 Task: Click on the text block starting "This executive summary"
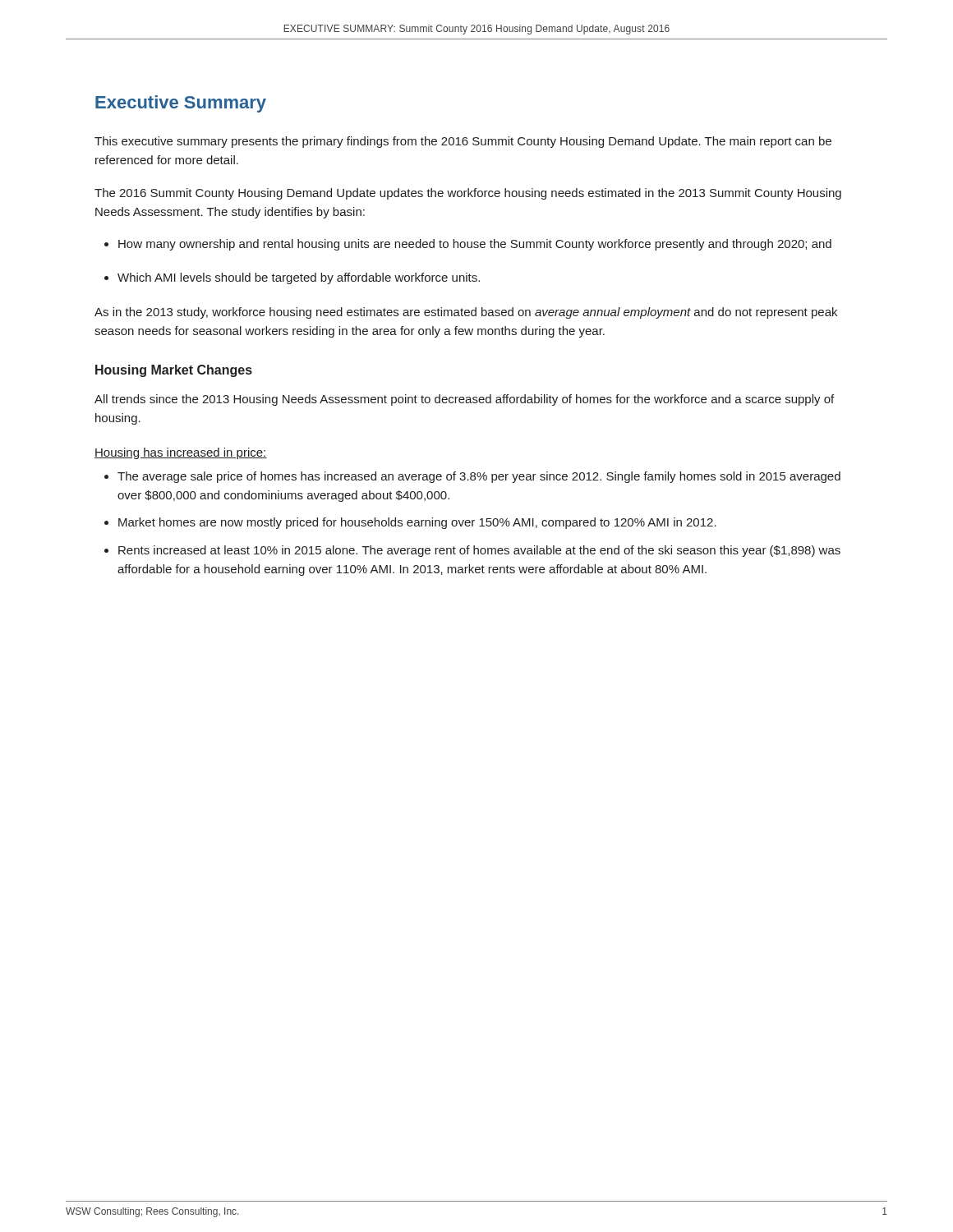(x=463, y=150)
